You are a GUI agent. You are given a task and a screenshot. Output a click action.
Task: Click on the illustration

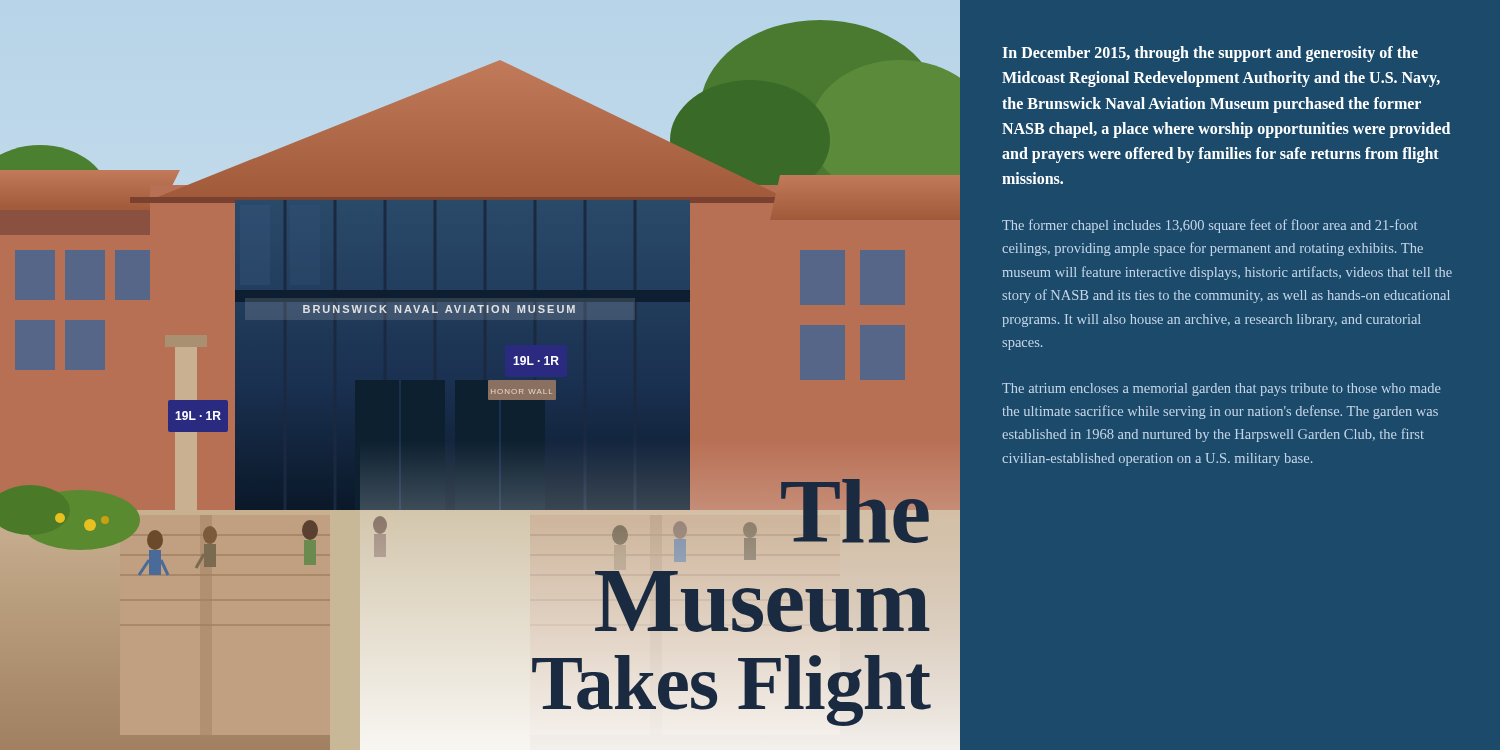pos(480,375)
